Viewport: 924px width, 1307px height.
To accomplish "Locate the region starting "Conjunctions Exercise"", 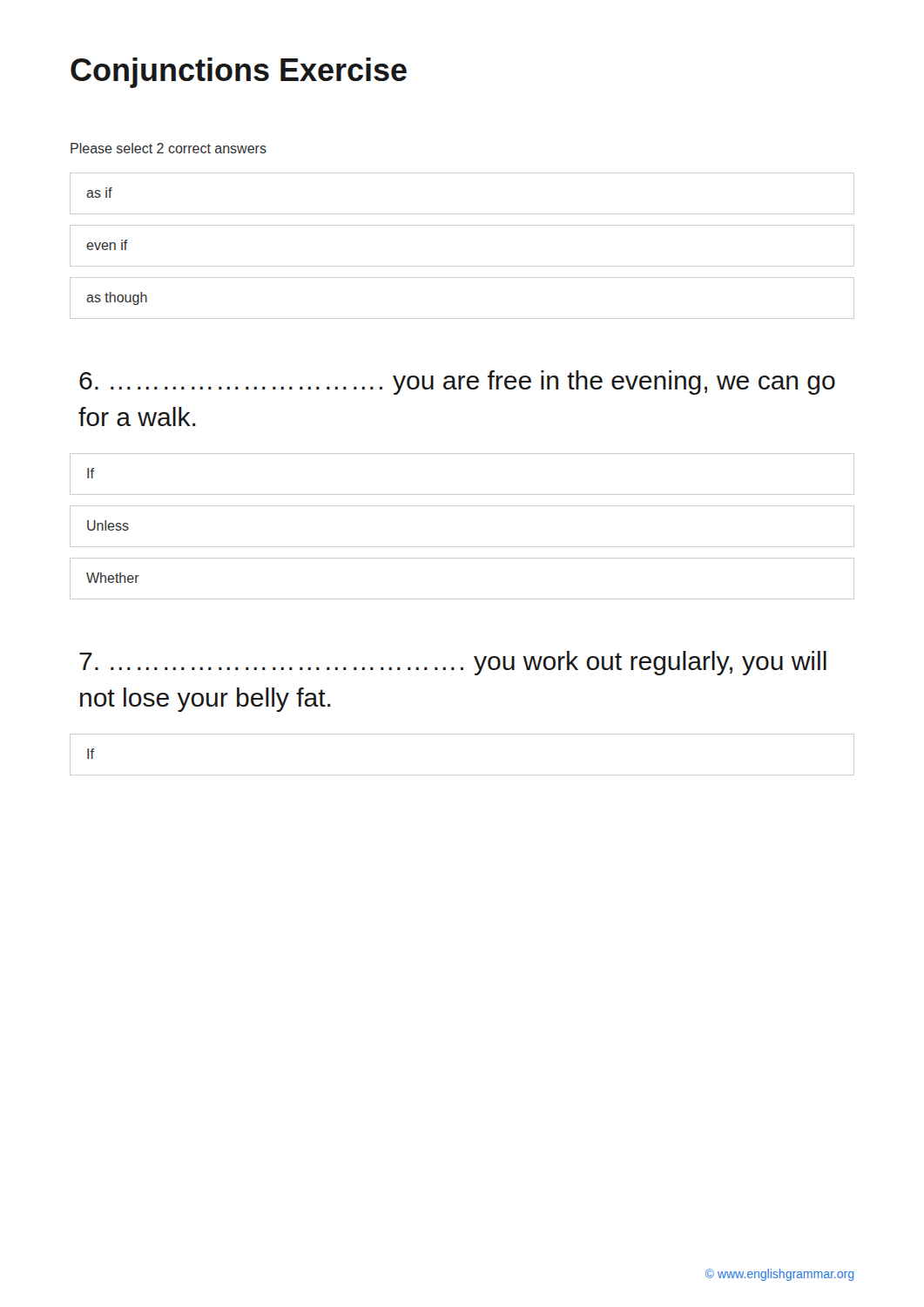I will [239, 70].
